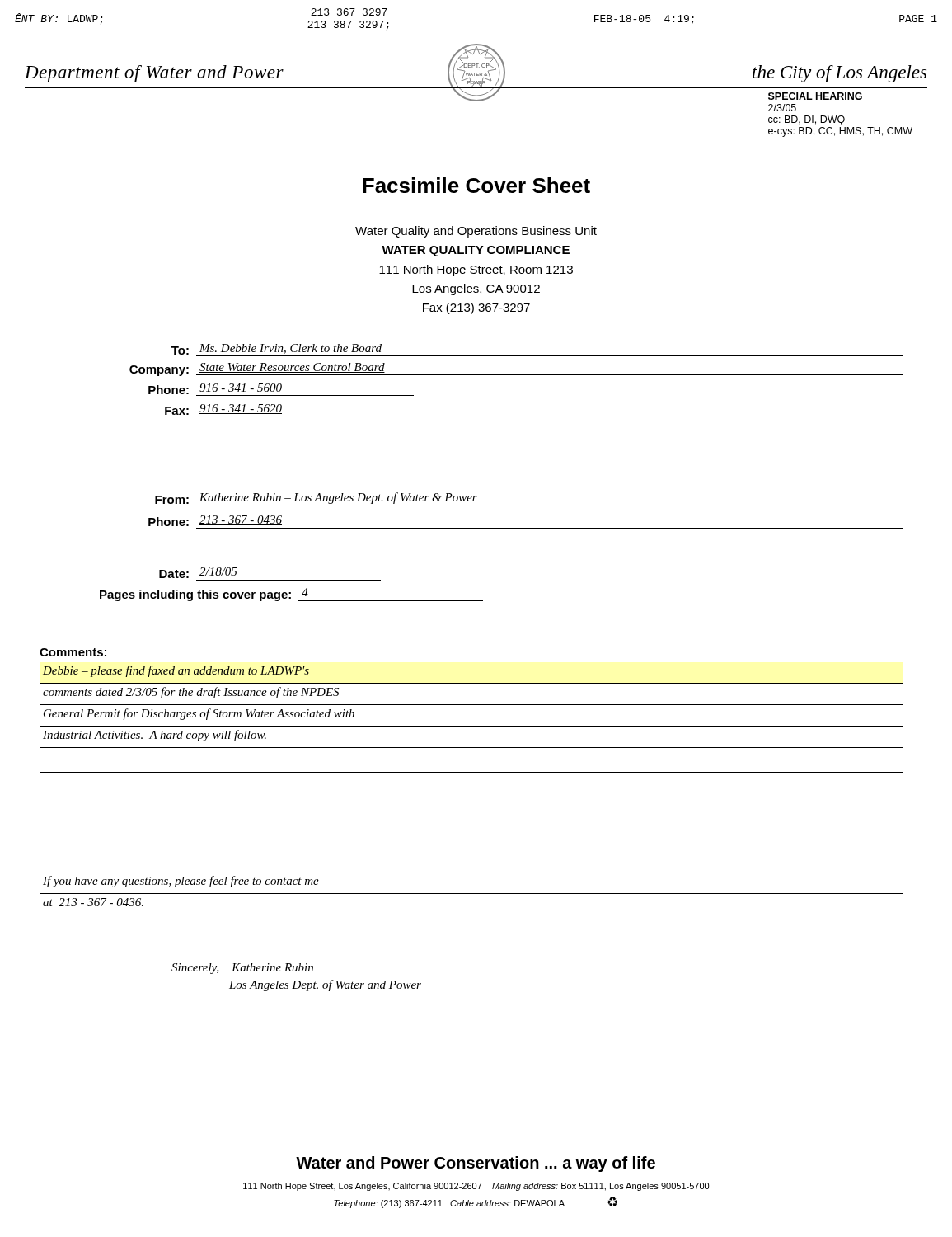Find the block on this page that starts "Water and Power Conservation ... a"
The image size is (952, 1237).
[x=476, y=1163]
